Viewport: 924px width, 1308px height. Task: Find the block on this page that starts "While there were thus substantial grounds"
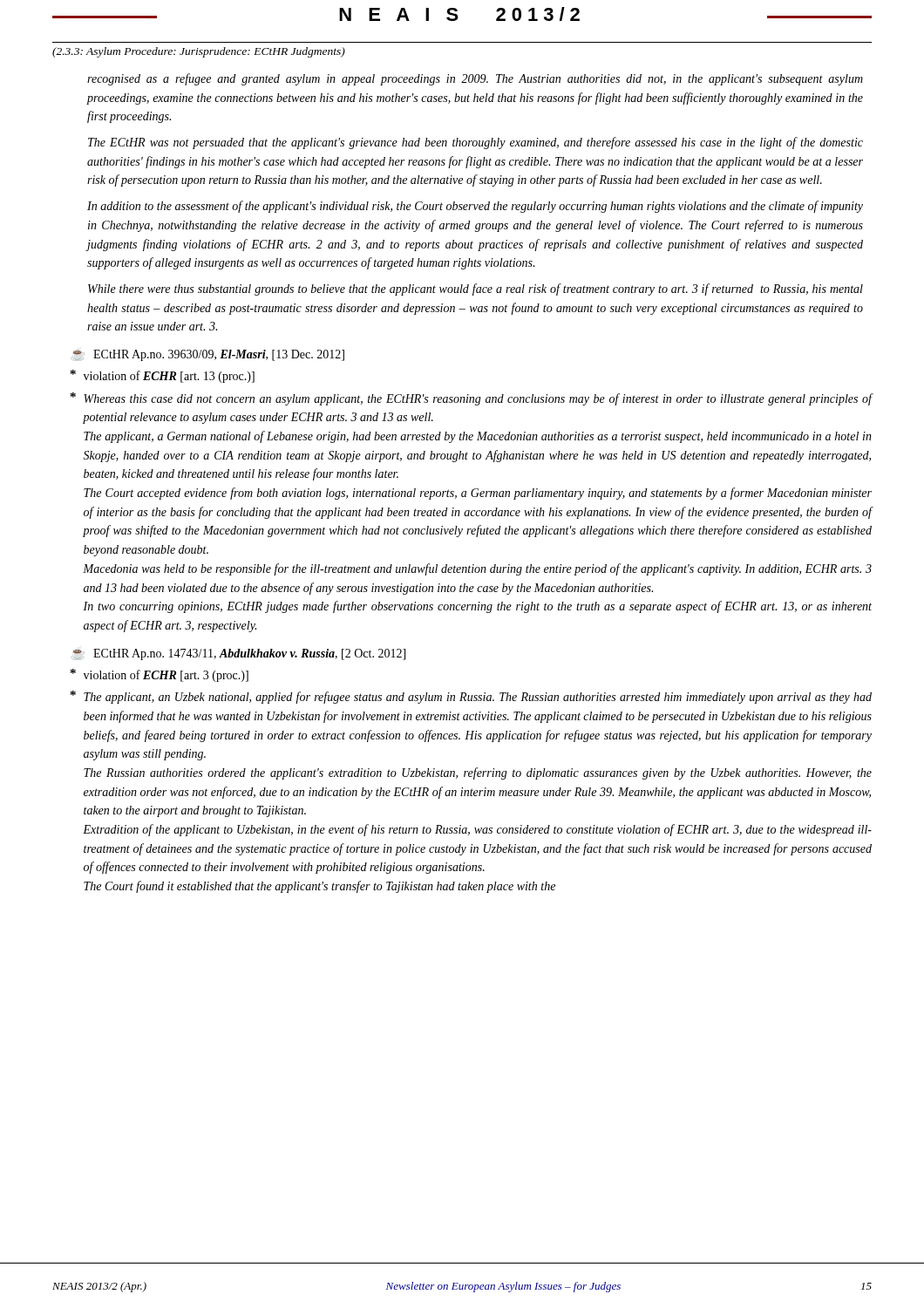[475, 308]
